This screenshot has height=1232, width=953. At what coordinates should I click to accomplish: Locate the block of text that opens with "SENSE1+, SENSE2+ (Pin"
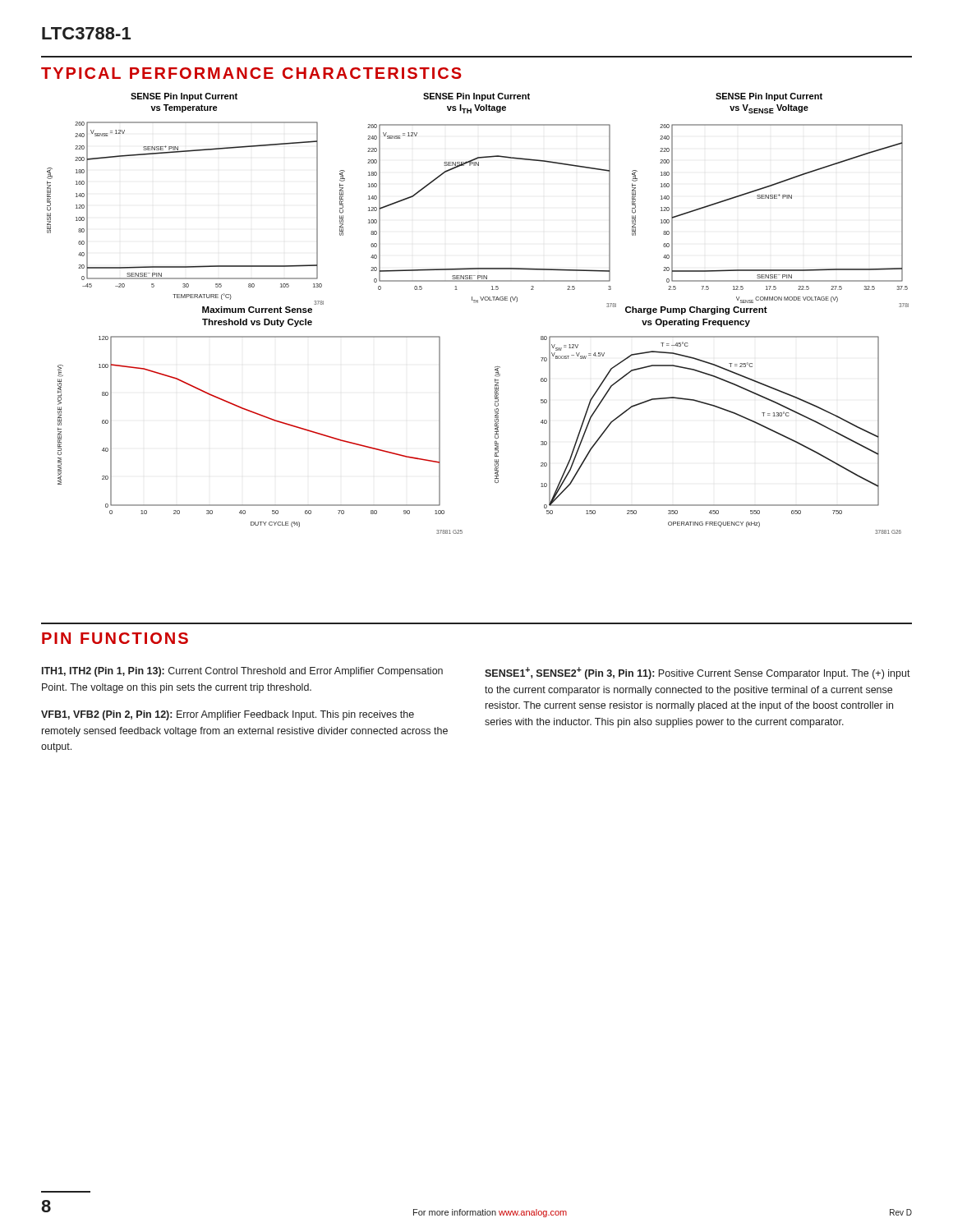[x=698, y=697]
